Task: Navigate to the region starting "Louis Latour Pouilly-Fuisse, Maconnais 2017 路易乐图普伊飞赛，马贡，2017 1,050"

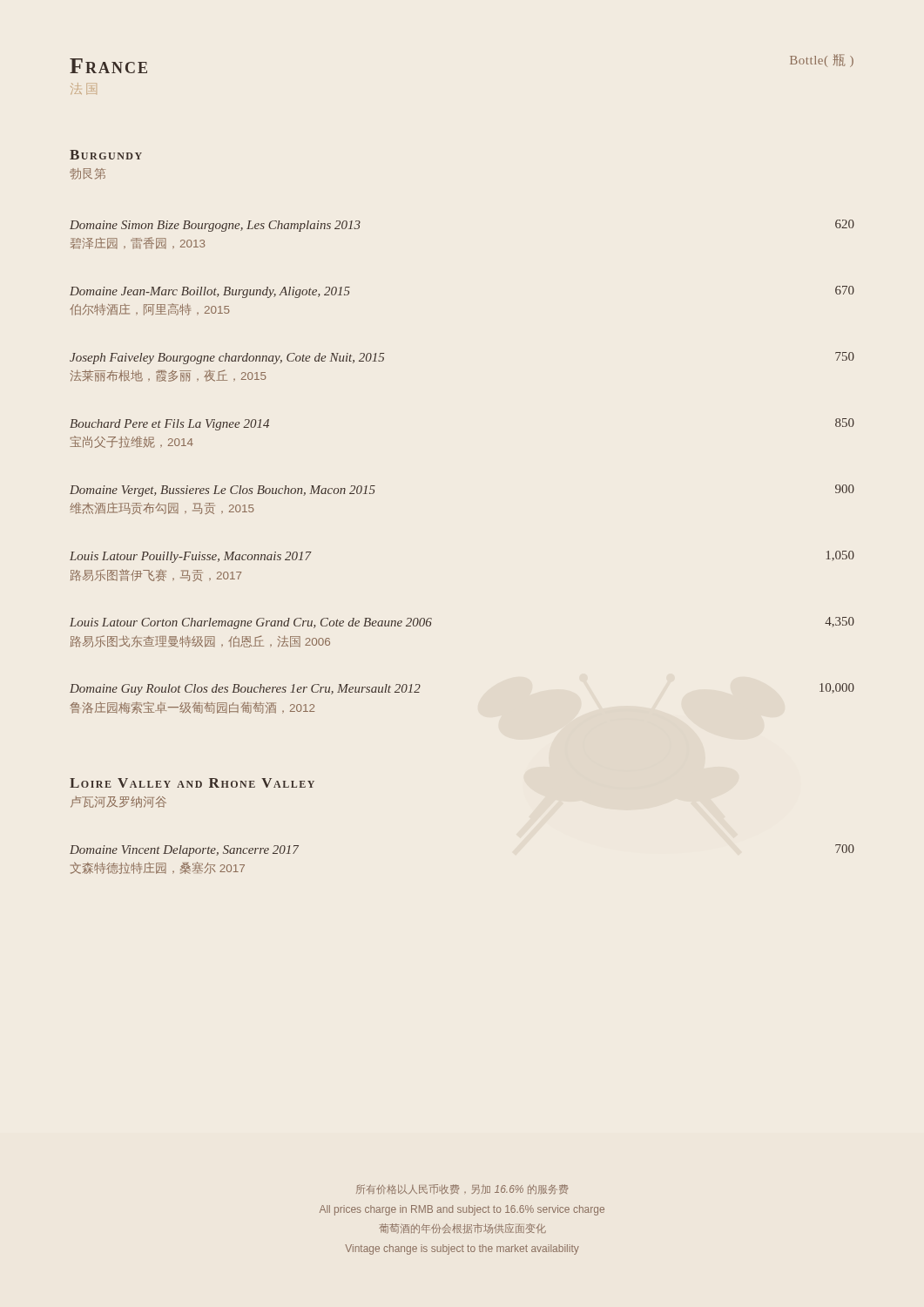Action: coord(193,556)
